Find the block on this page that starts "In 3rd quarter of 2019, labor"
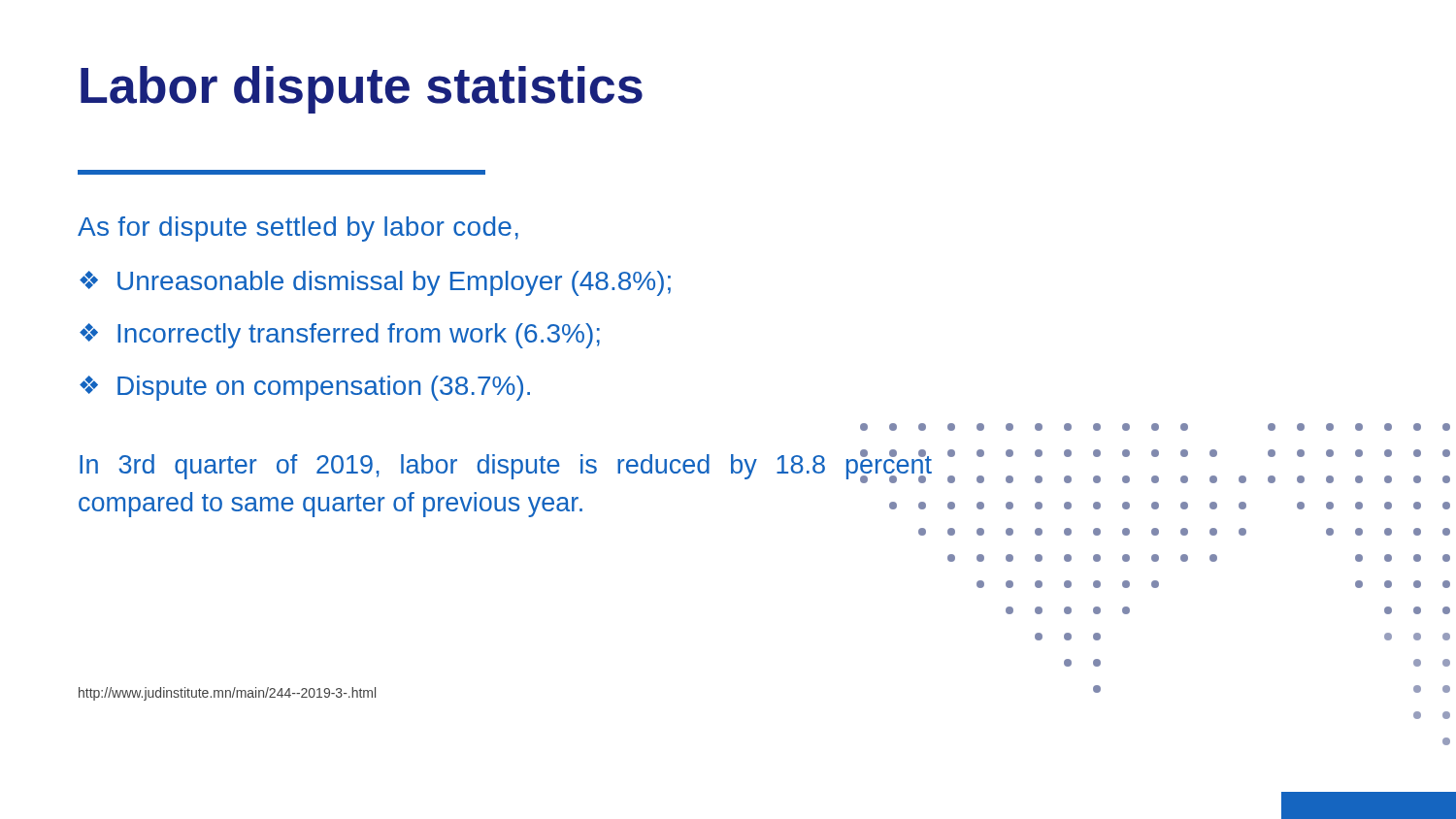 (505, 484)
